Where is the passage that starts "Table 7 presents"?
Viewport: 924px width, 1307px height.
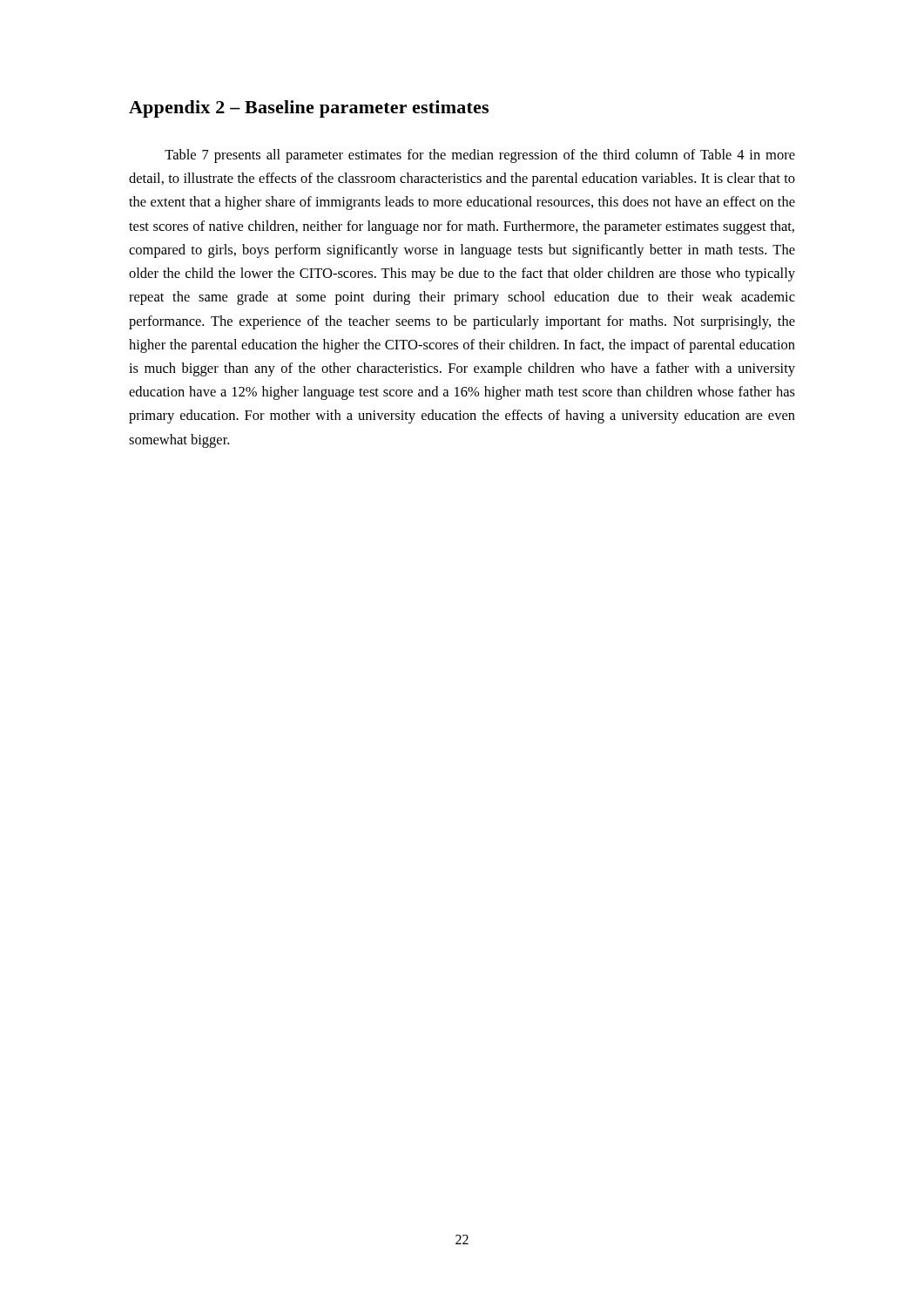(462, 297)
